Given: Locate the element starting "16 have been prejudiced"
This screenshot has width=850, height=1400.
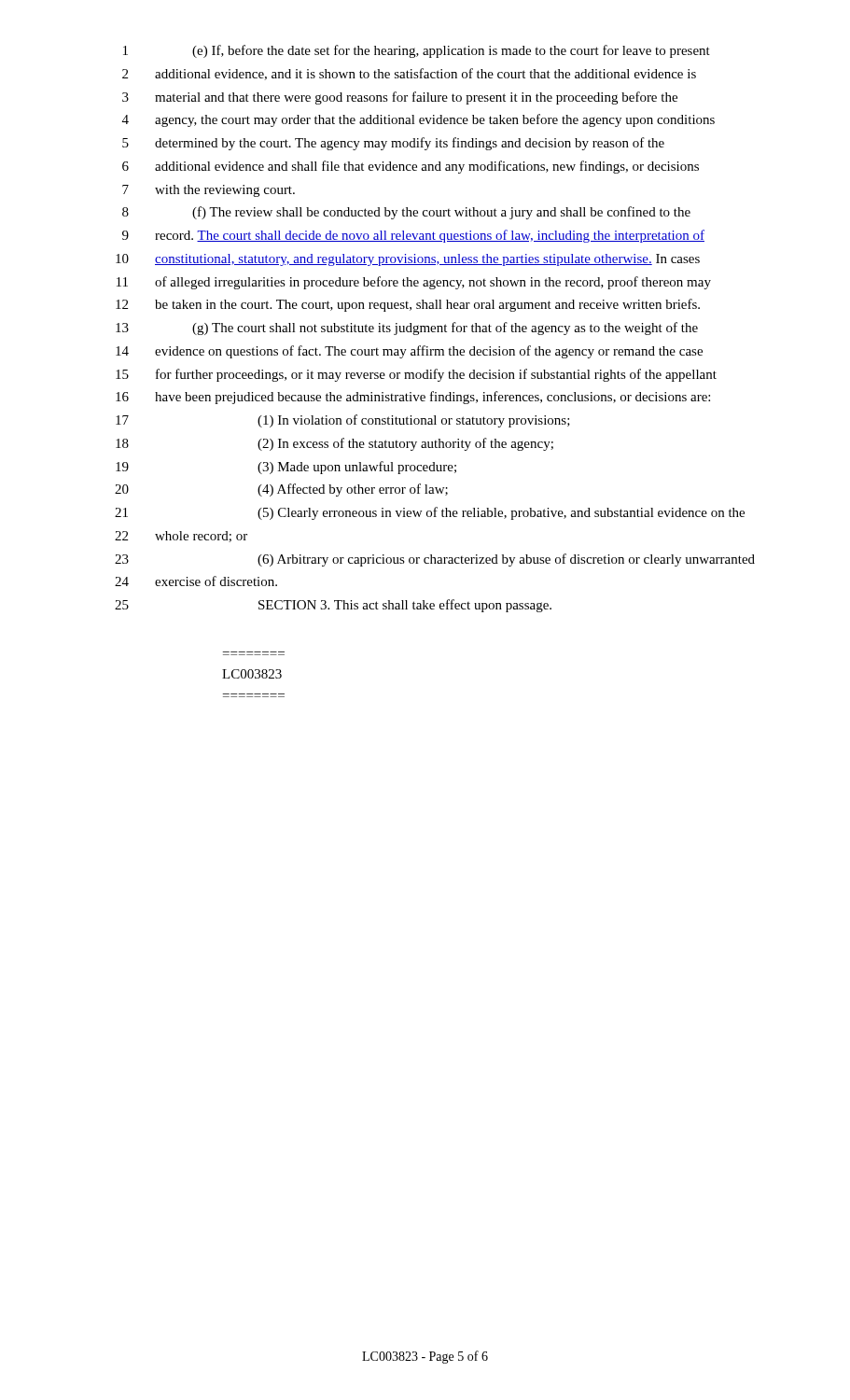Looking at the screenshot, I should point(439,397).
